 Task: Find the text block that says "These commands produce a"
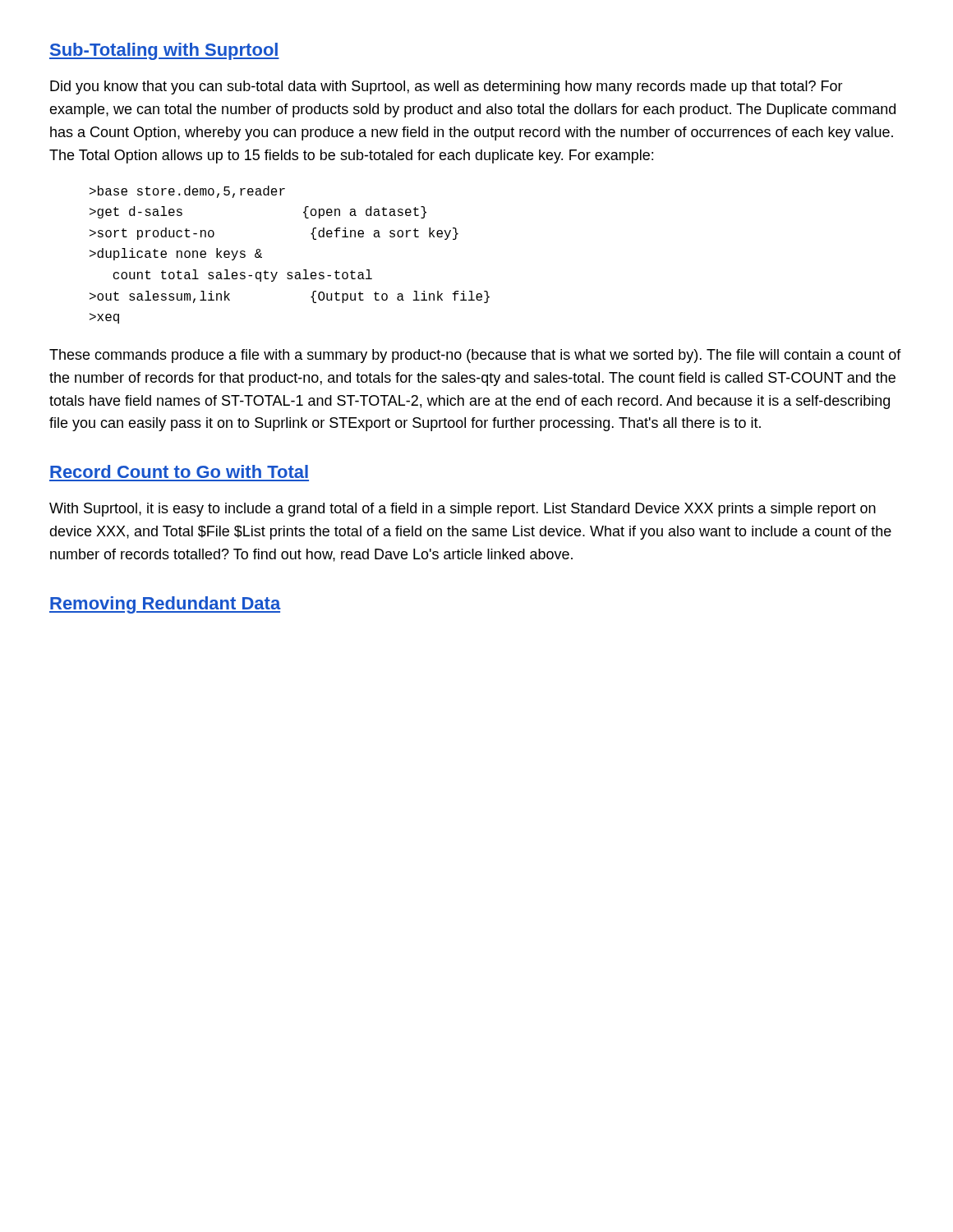click(475, 389)
